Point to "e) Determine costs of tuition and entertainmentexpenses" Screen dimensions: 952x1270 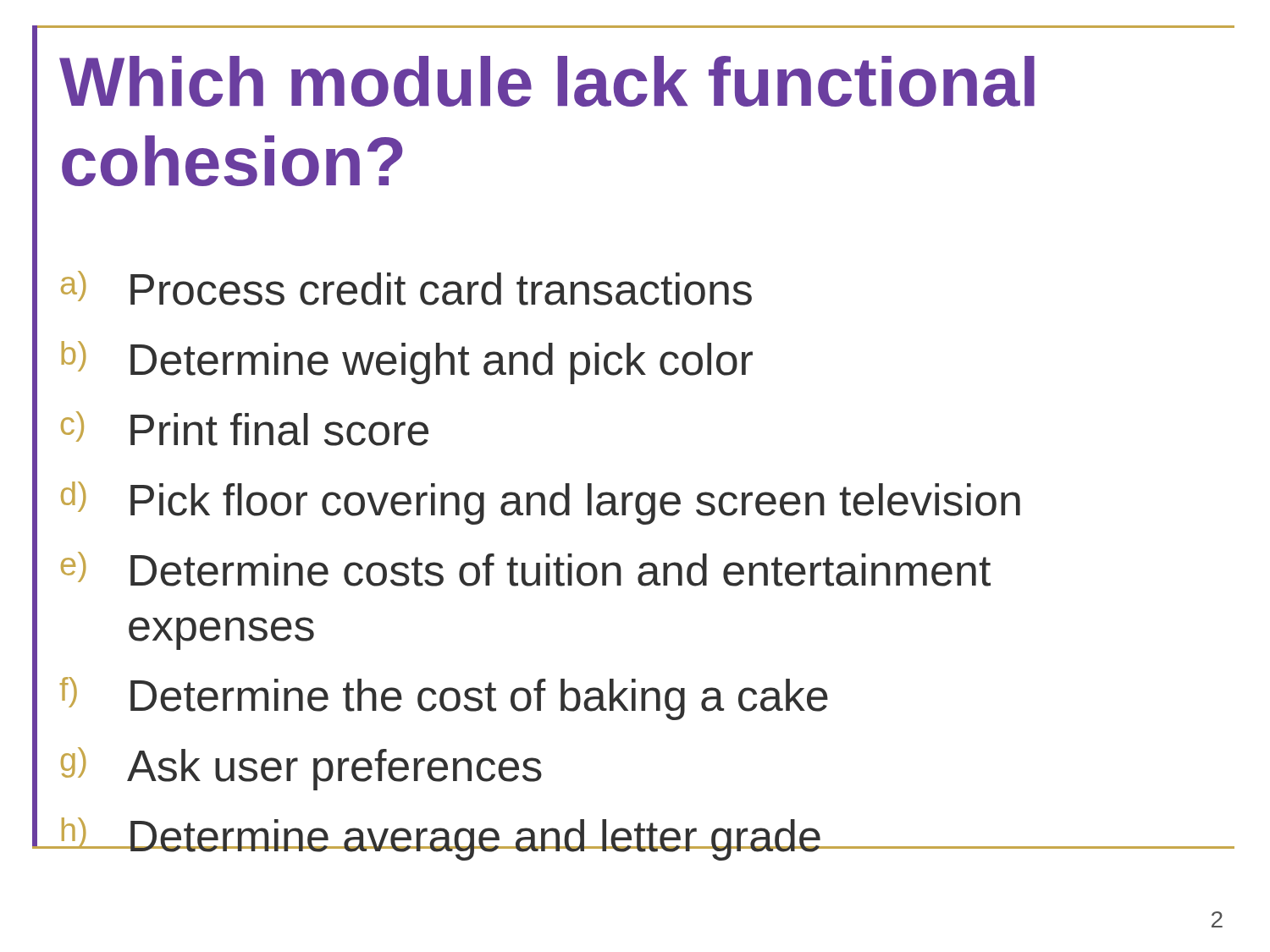click(x=525, y=598)
